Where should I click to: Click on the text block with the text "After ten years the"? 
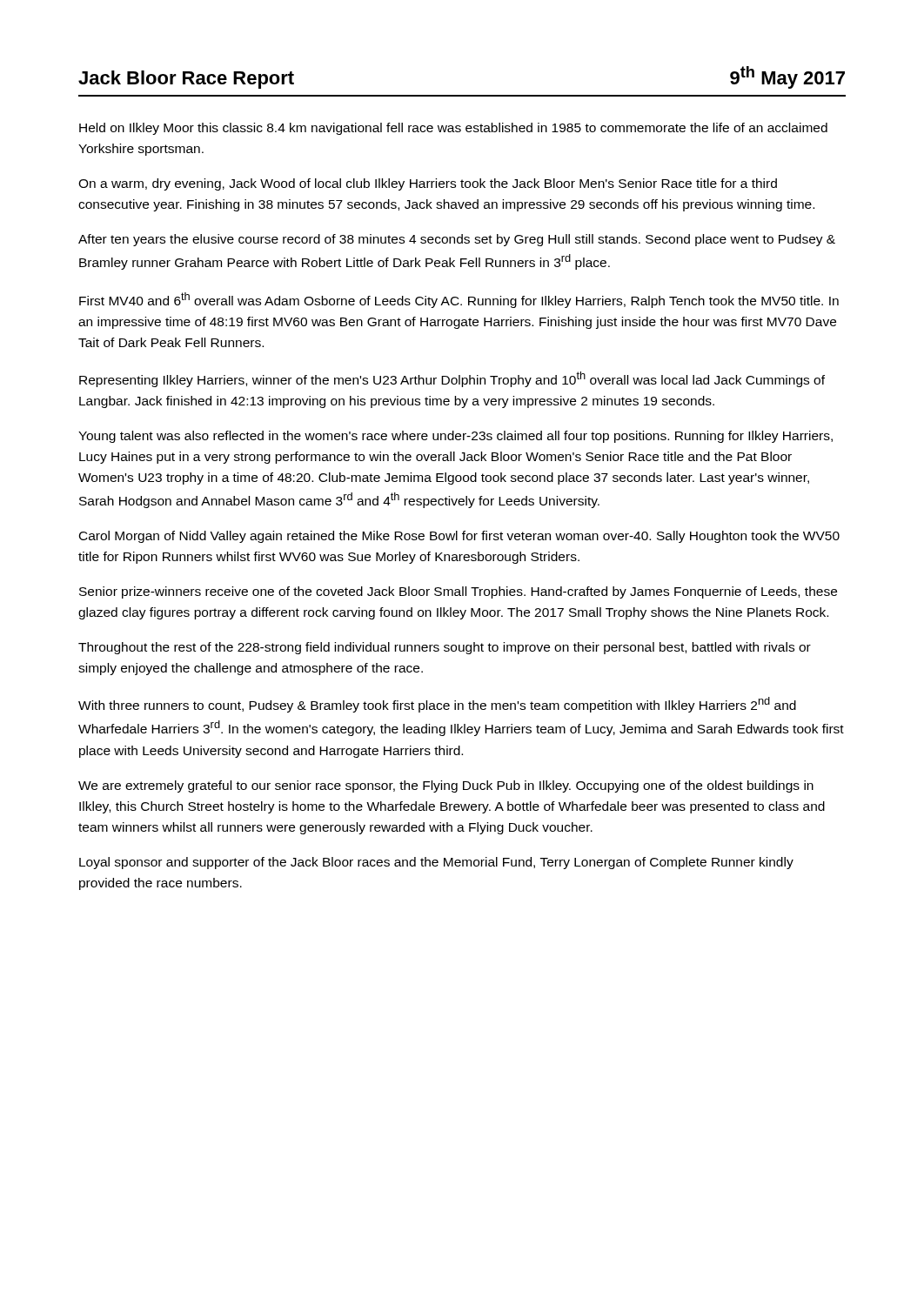tap(457, 251)
